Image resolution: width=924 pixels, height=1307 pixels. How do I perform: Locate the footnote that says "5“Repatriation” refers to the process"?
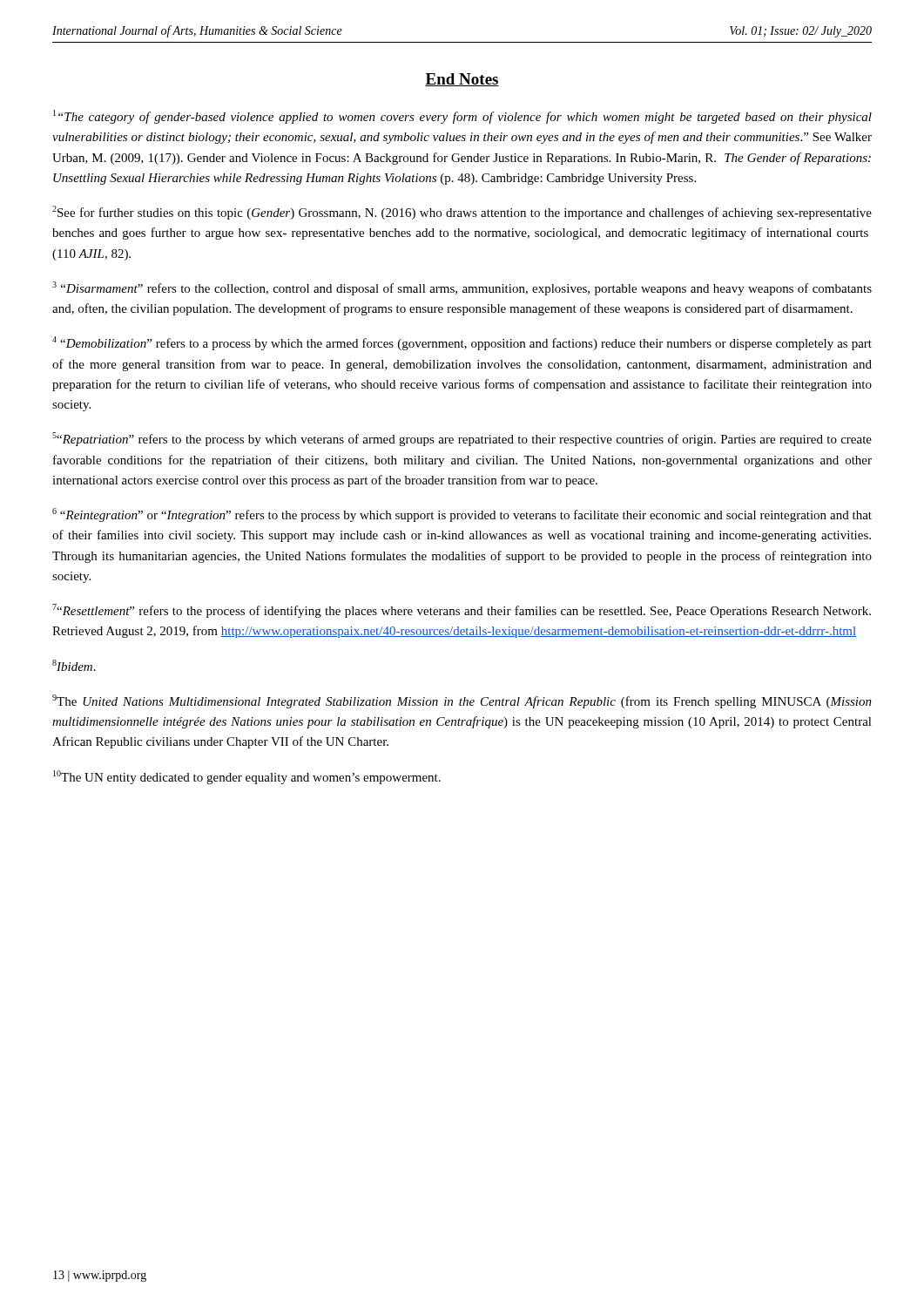(462, 460)
